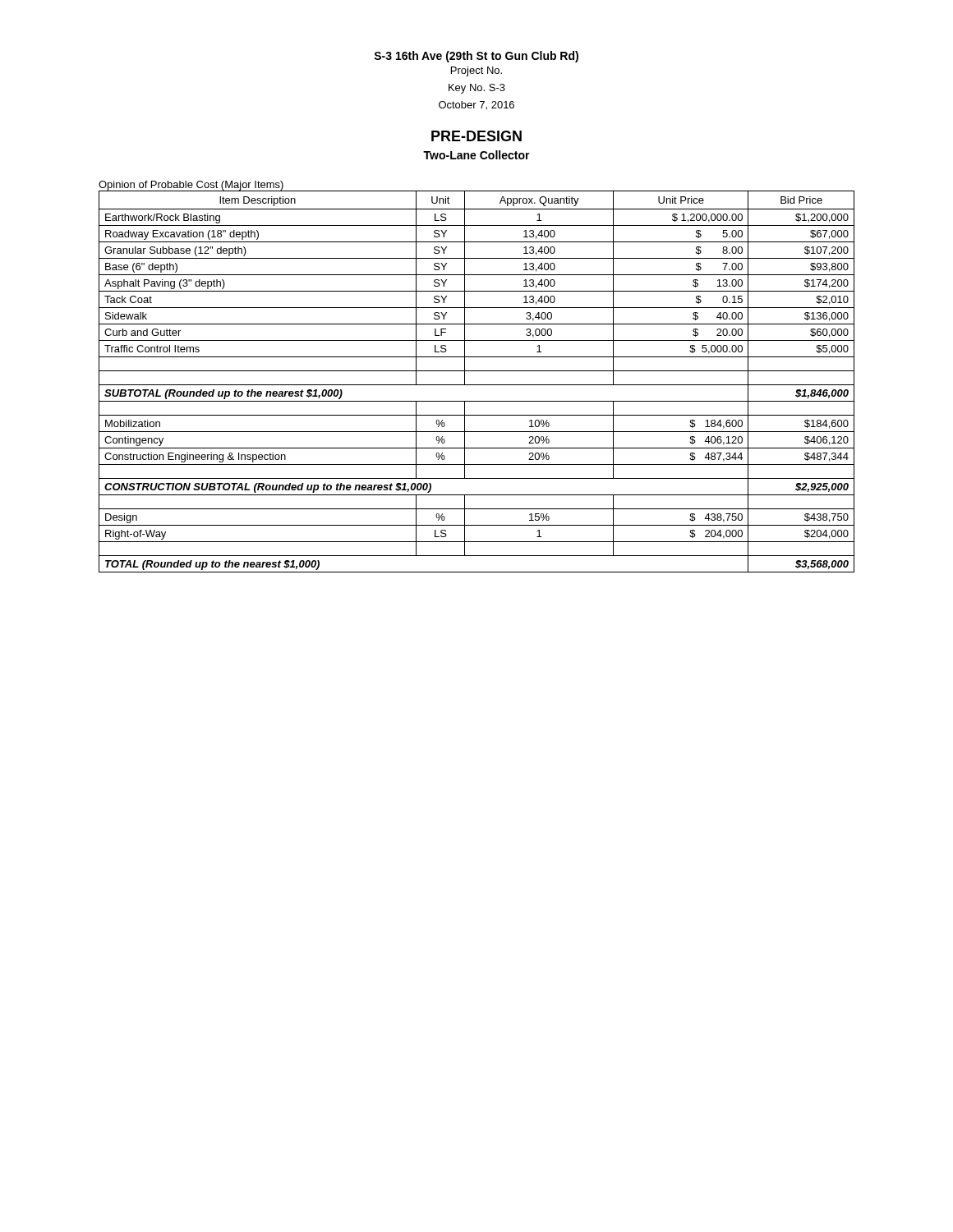Viewport: 953px width, 1232px height.
Task: Locate the text "Two-Lane Collector"
Action: click(476, 156)
